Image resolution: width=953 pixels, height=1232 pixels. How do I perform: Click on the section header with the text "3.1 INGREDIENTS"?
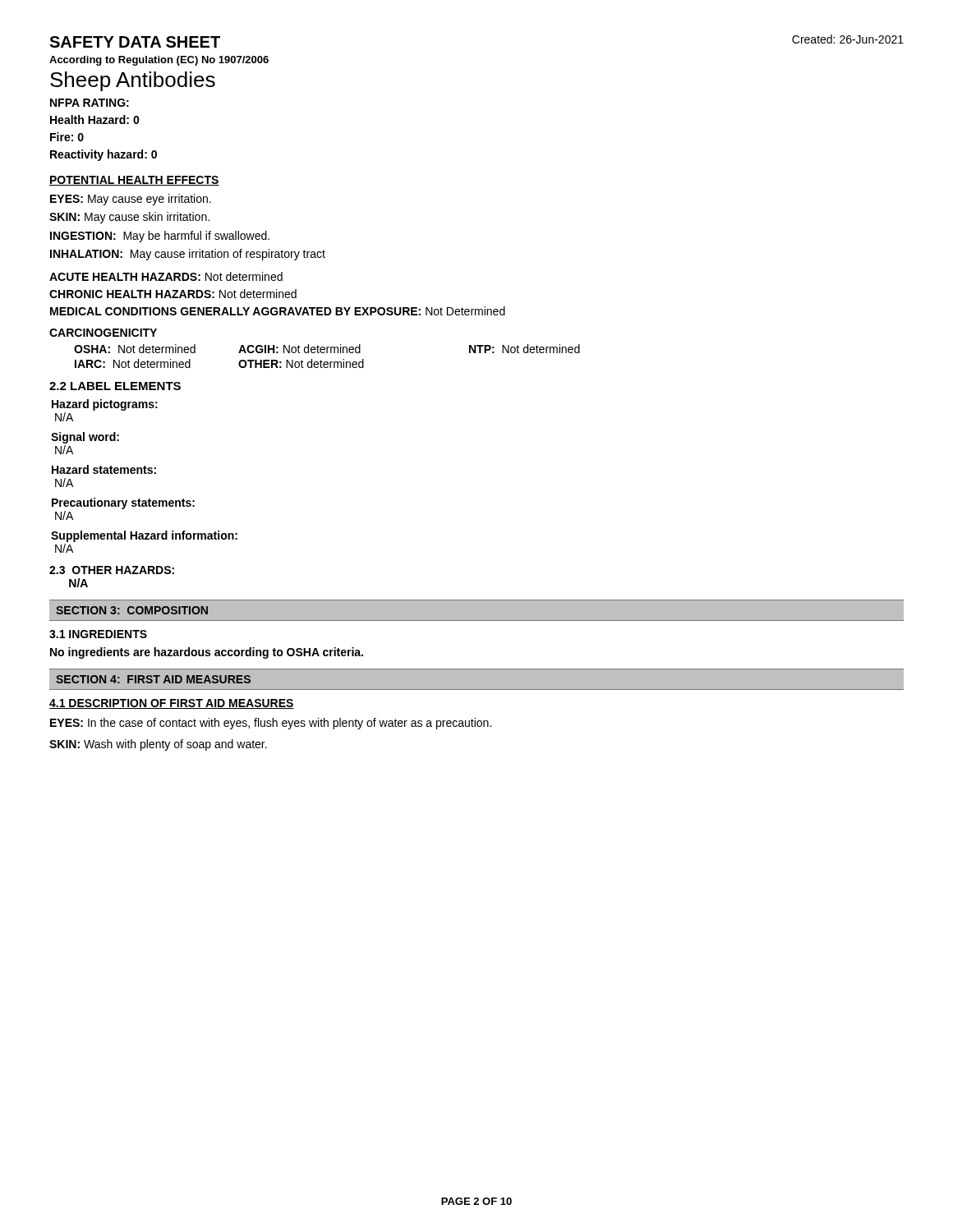(x=98, y=634)
